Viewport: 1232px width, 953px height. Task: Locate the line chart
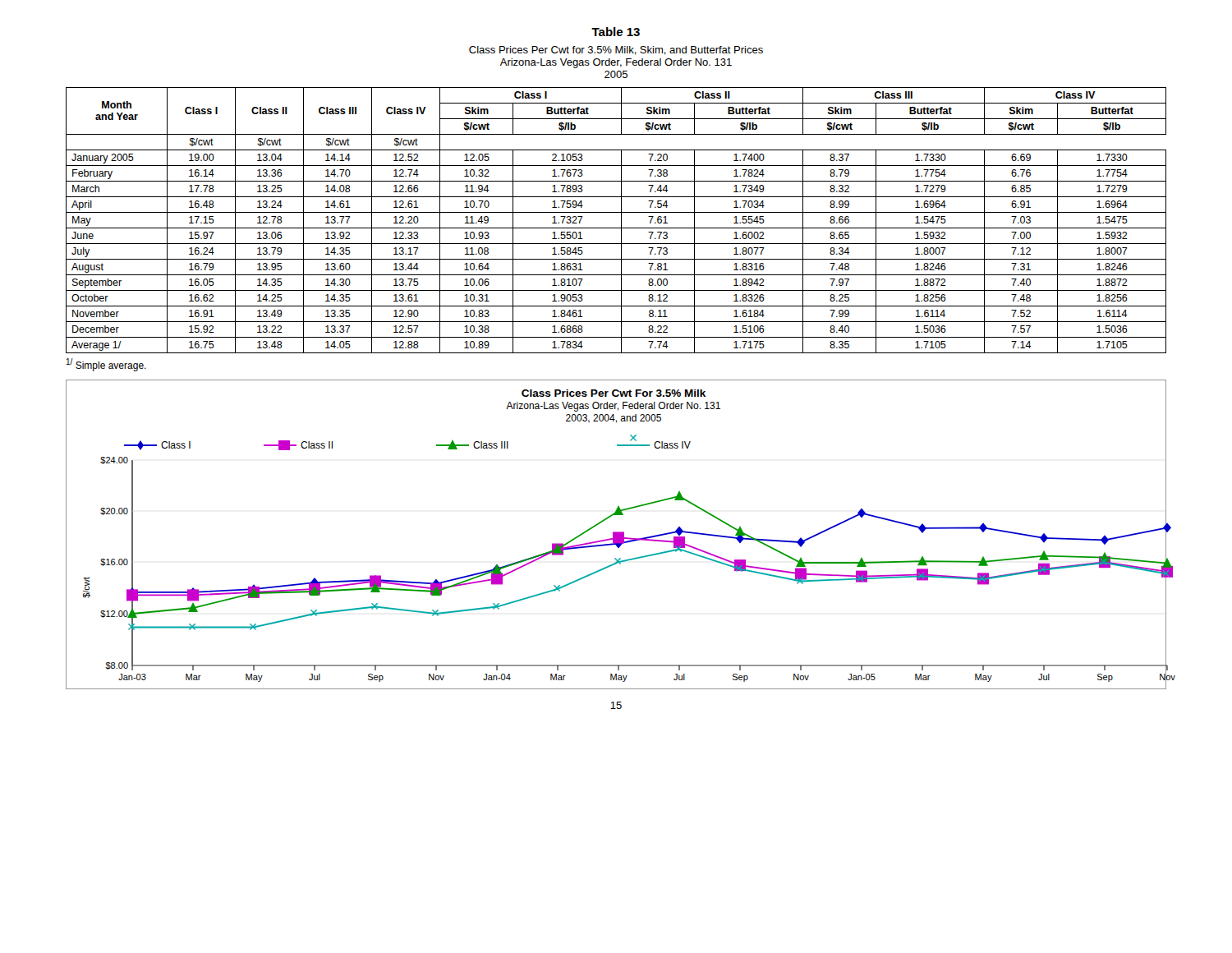coord(616,534)
